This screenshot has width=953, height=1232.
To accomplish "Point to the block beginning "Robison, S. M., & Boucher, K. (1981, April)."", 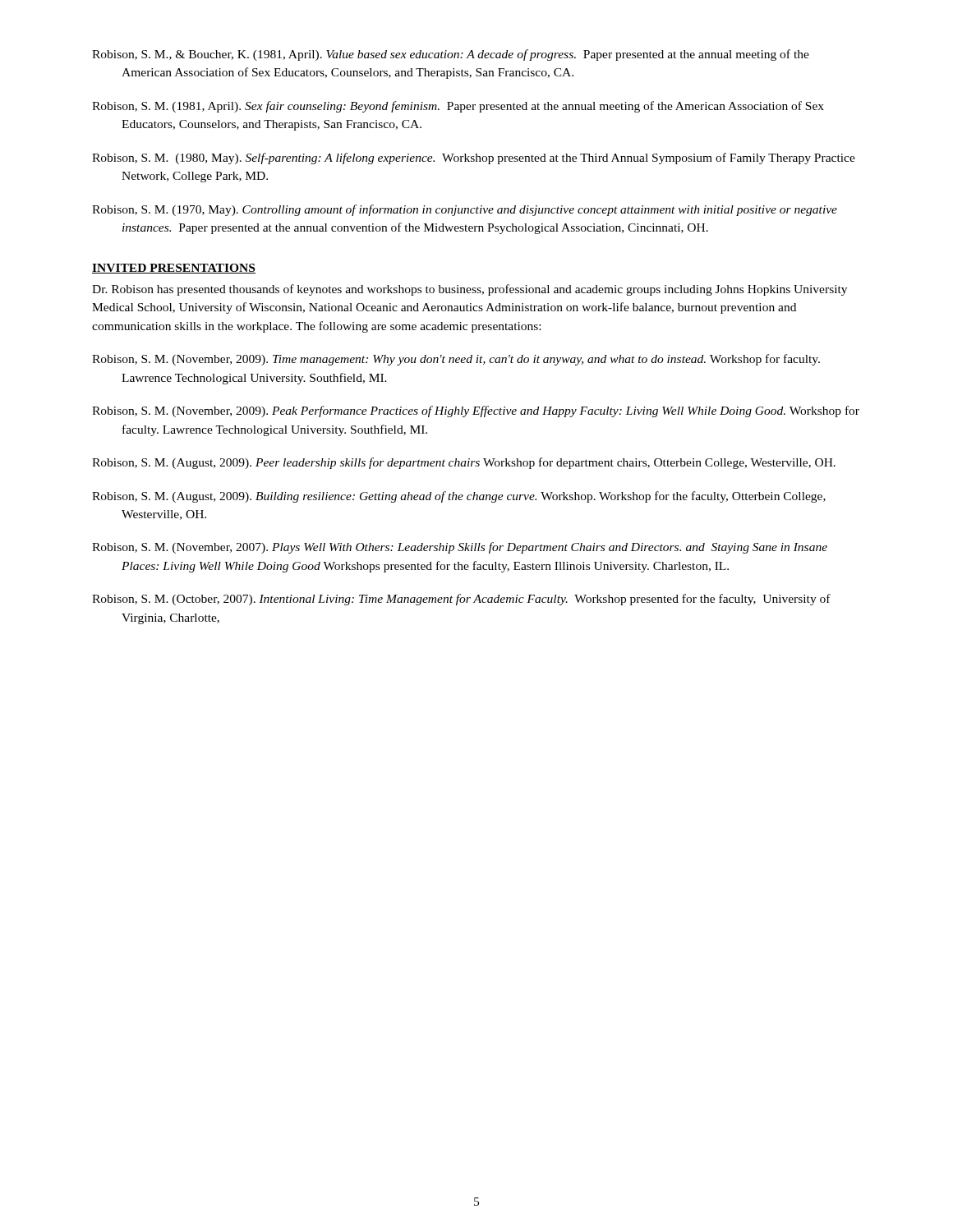I will (x=476, y=64).
